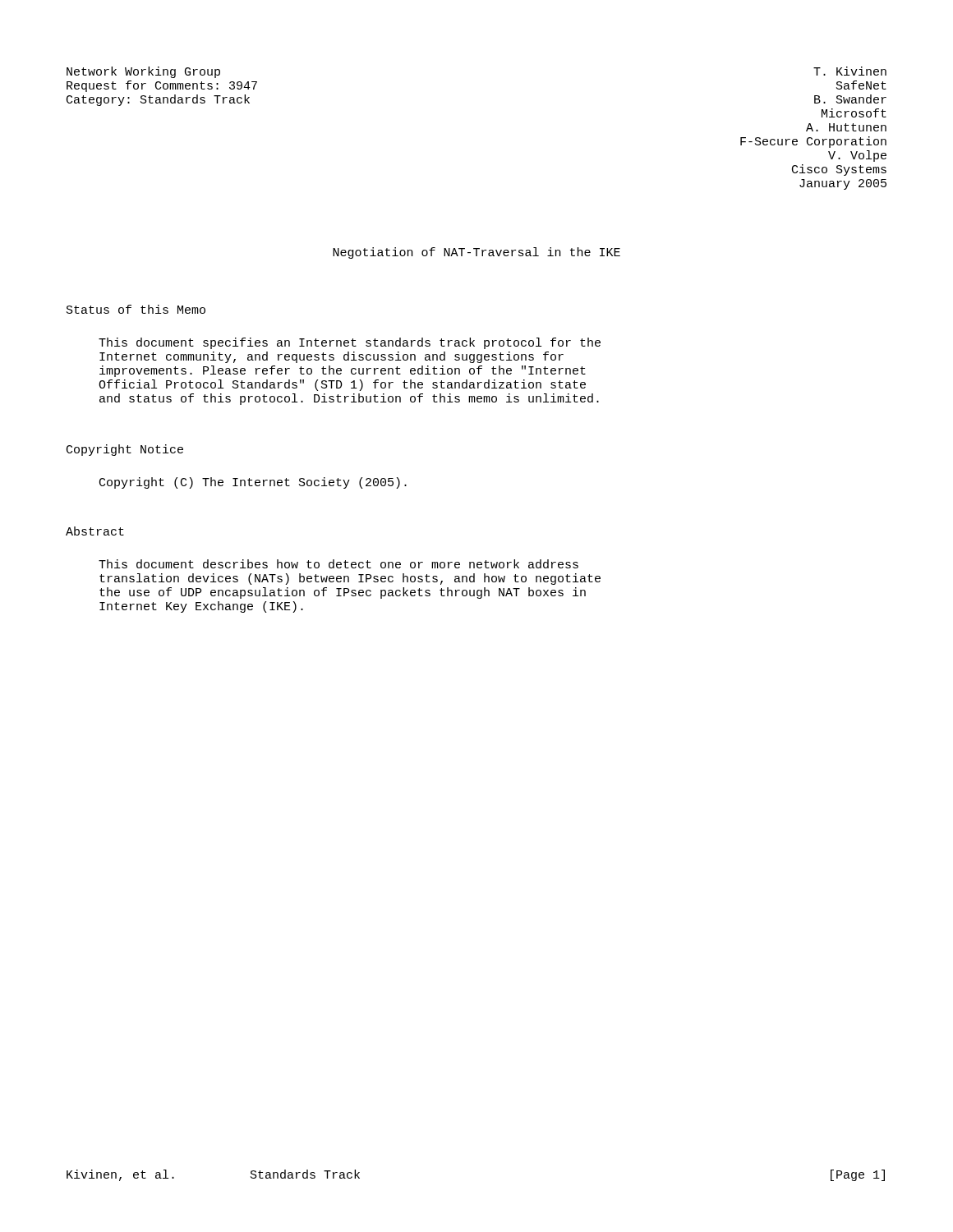Locate the text starting "This document specifies an Internet standards"
This screenshot has height=1232, width=953.
pyautogui.click(x=493, y=372)
